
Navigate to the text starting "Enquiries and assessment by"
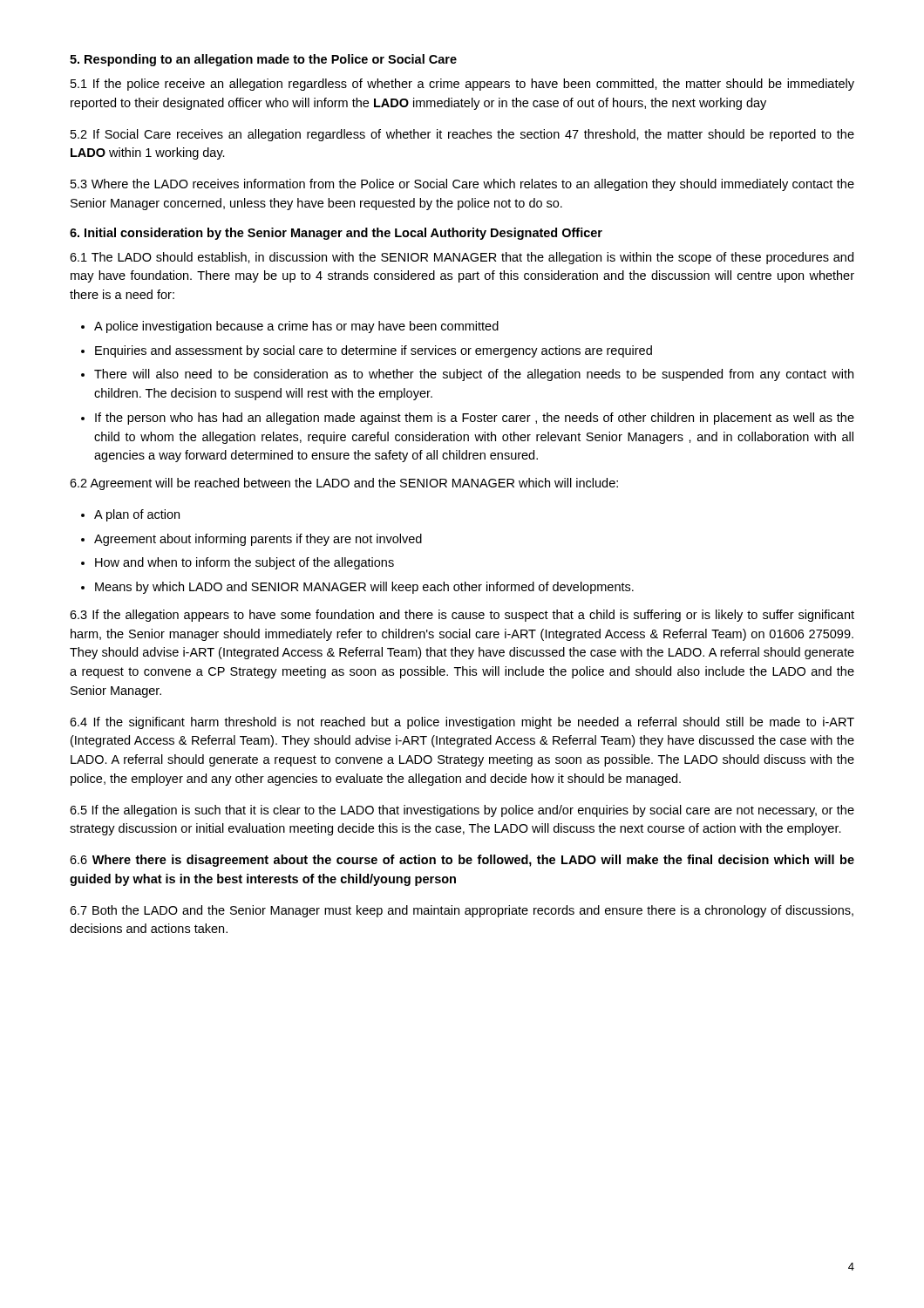(x=373, y=350)
